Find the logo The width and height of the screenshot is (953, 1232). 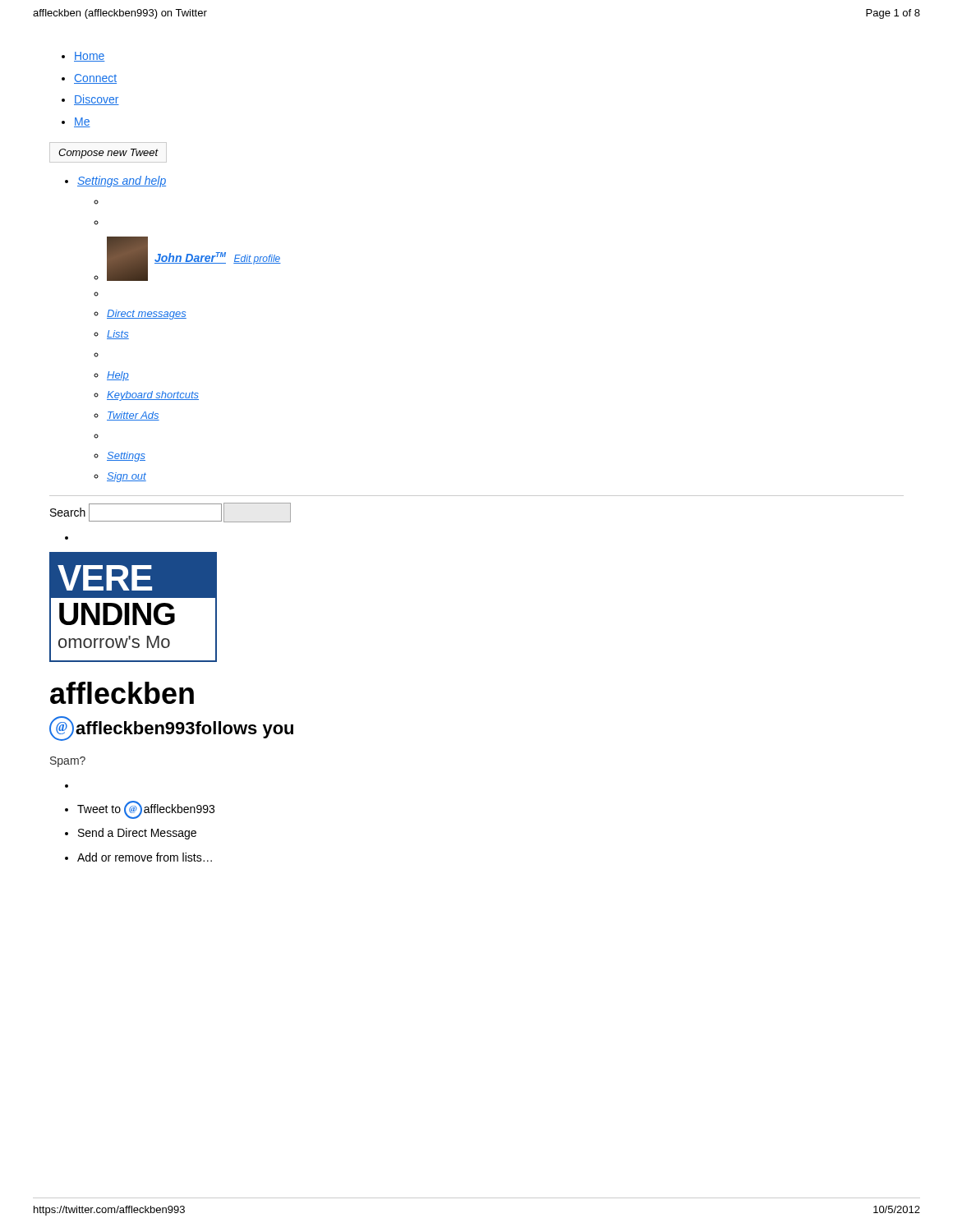pos(133,607)
